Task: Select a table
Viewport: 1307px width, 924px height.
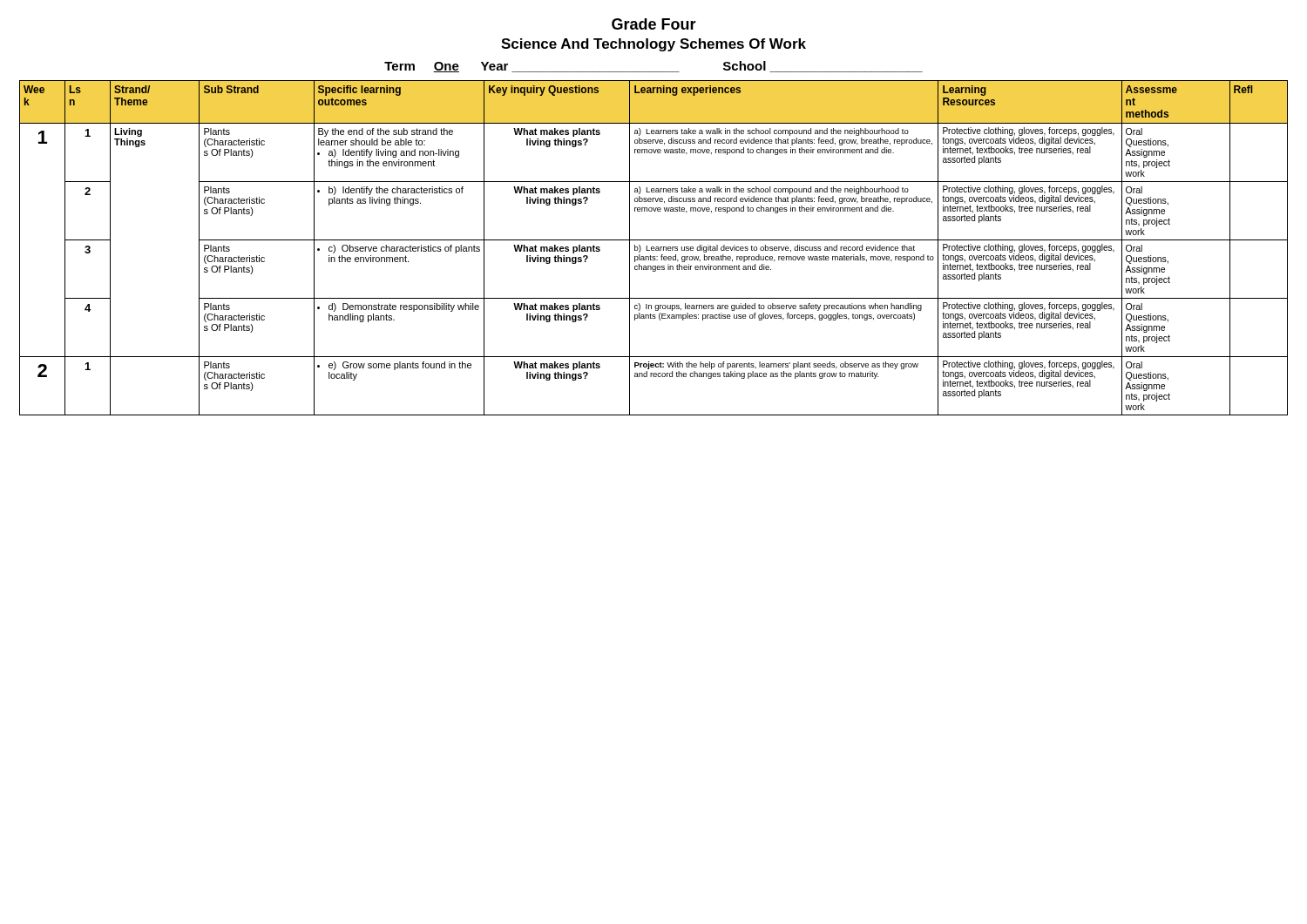Action: [654, 248]
